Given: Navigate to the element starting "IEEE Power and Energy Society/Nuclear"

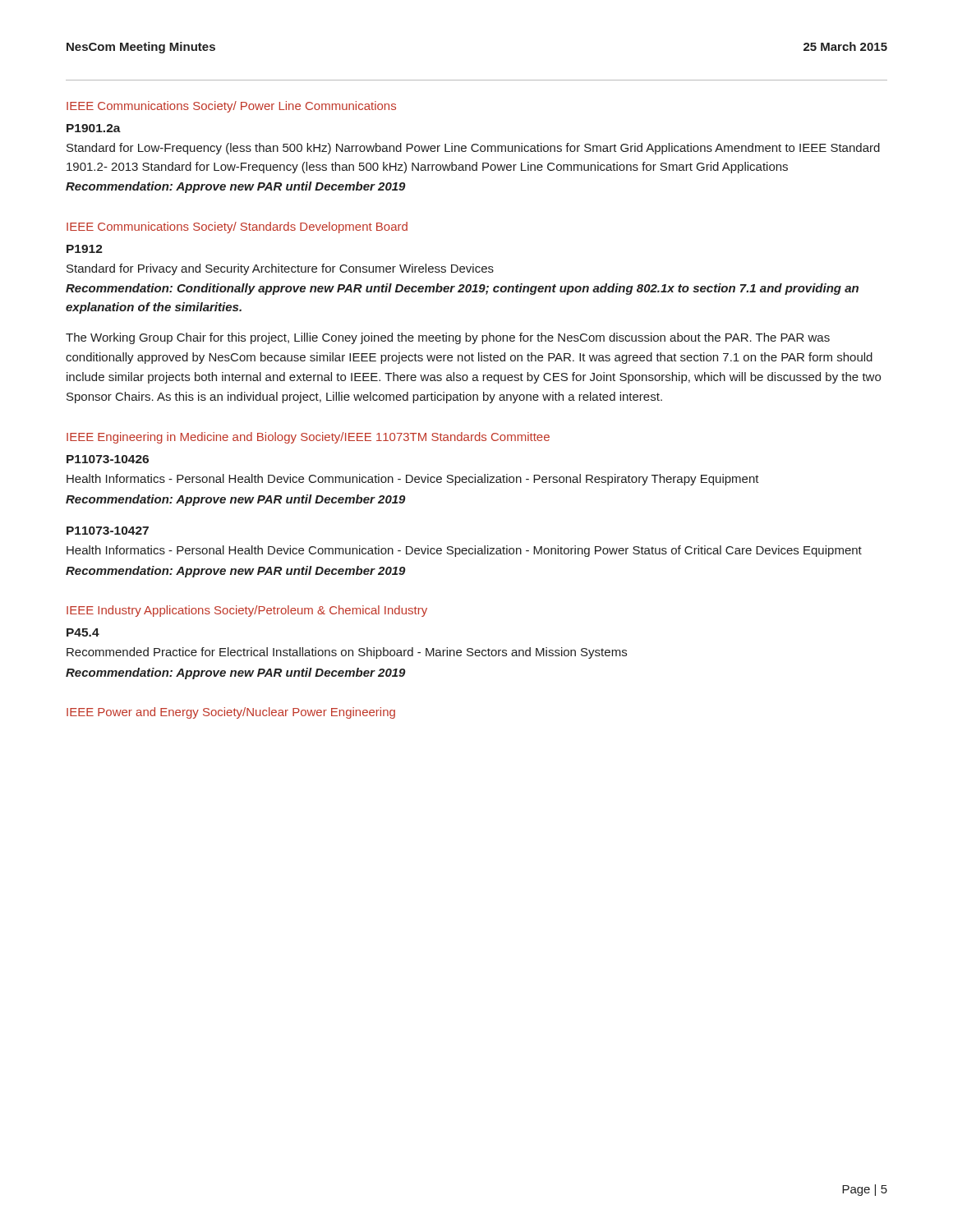Looking at the screenshot, I should [x=231, y=712].
